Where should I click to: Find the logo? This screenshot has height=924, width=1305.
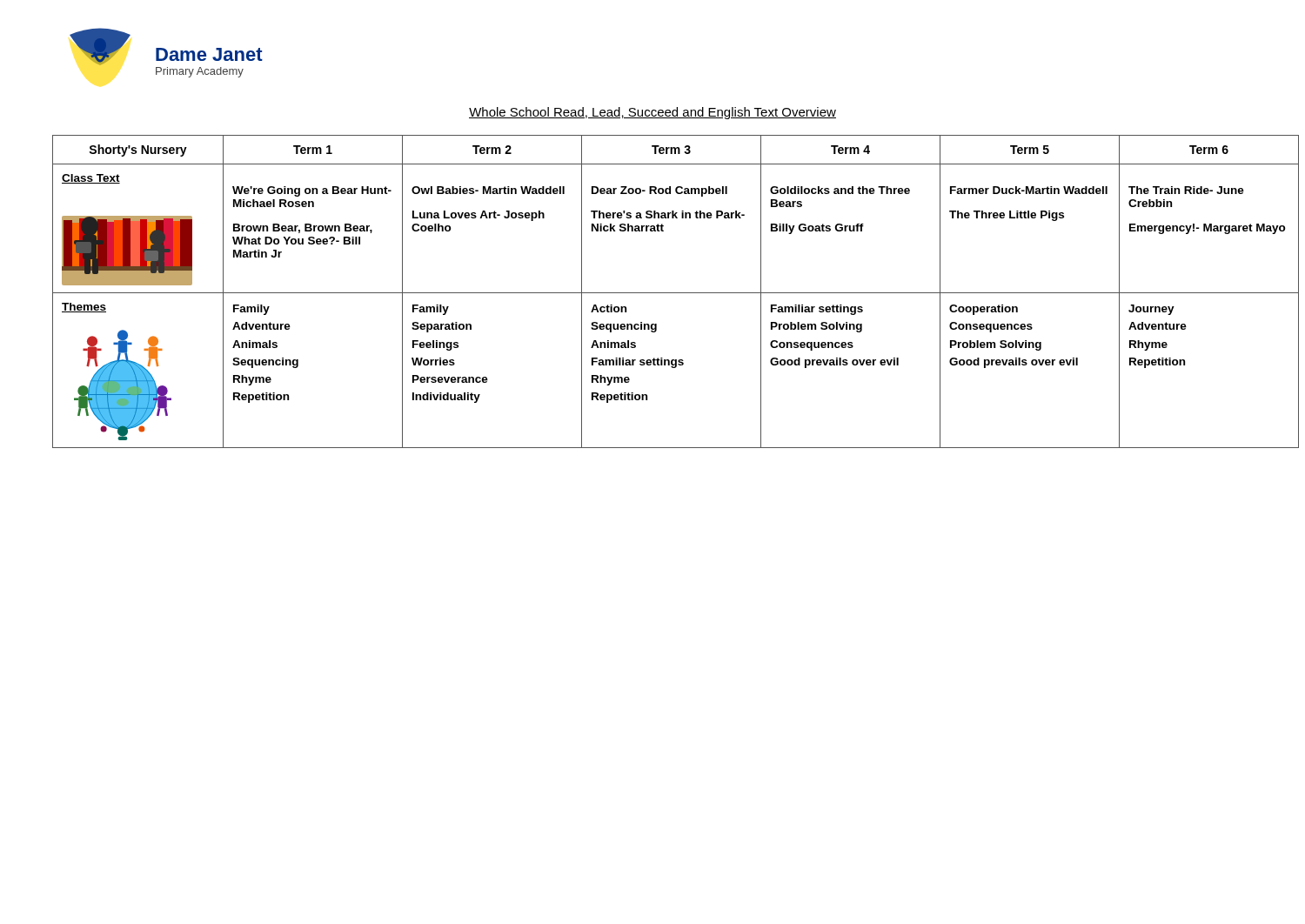click(x=652, y=61)
